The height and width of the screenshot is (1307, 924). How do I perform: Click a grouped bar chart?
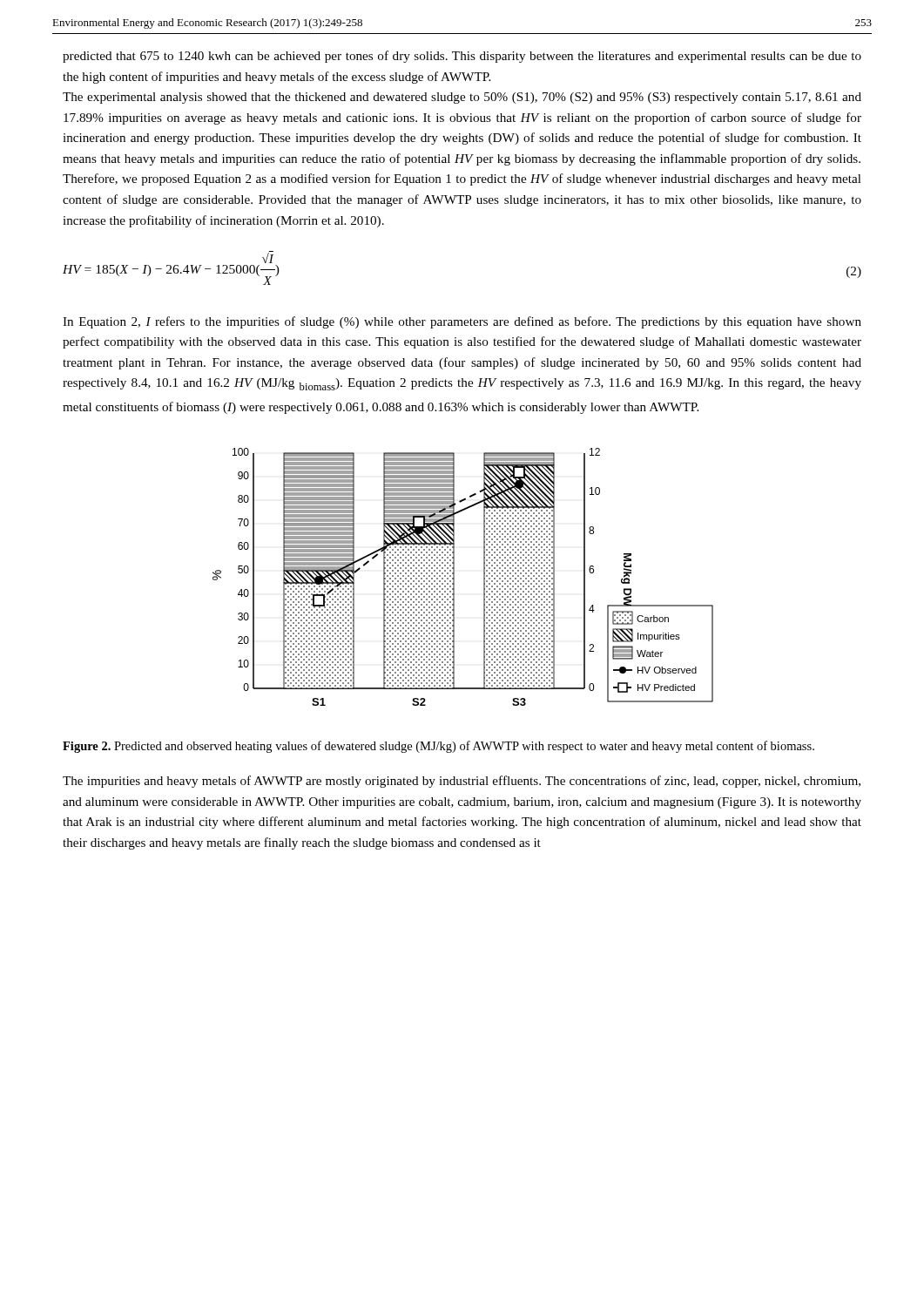pos(462,584)
